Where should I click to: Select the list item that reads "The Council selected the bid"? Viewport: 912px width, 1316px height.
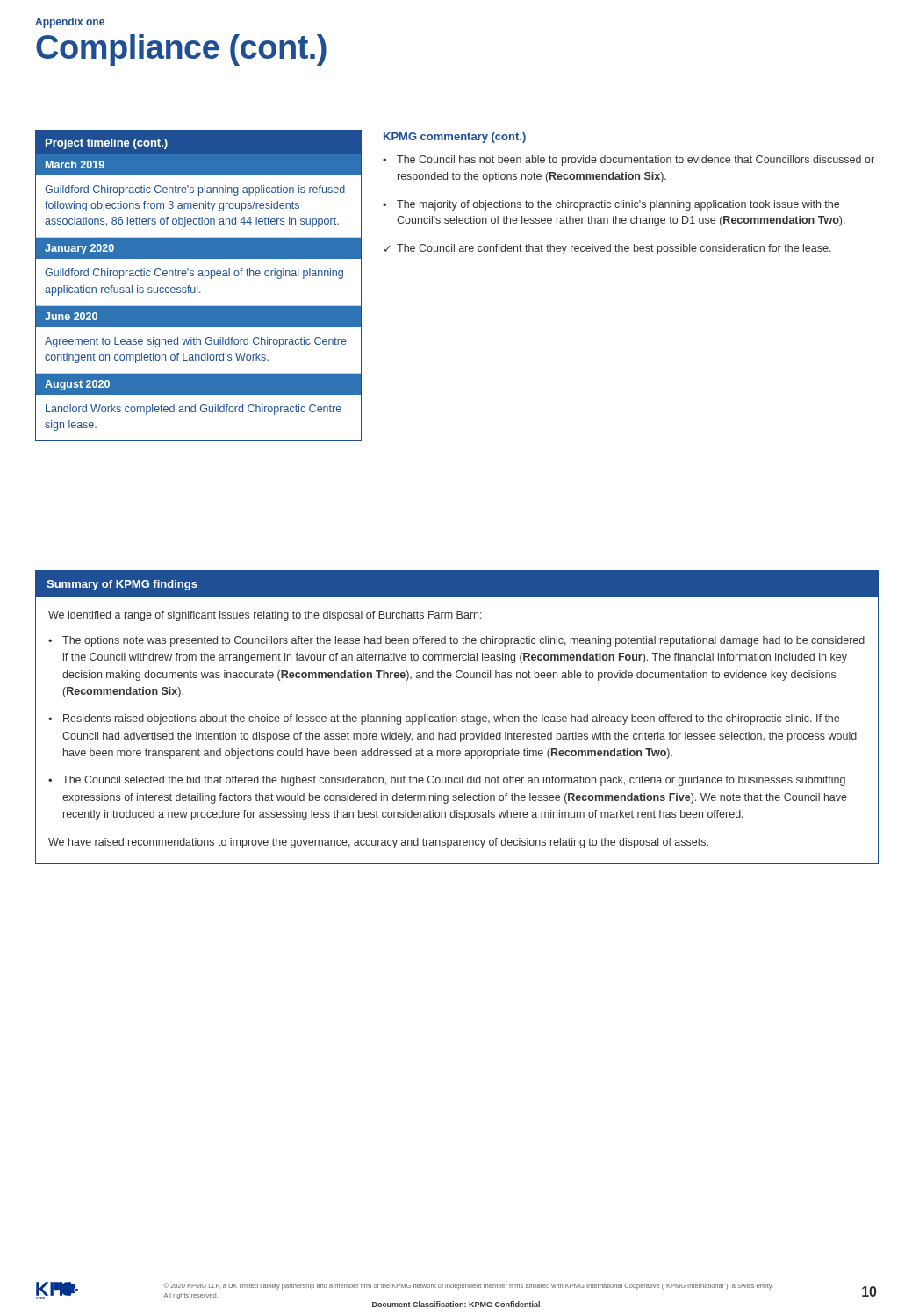(455, 797)
